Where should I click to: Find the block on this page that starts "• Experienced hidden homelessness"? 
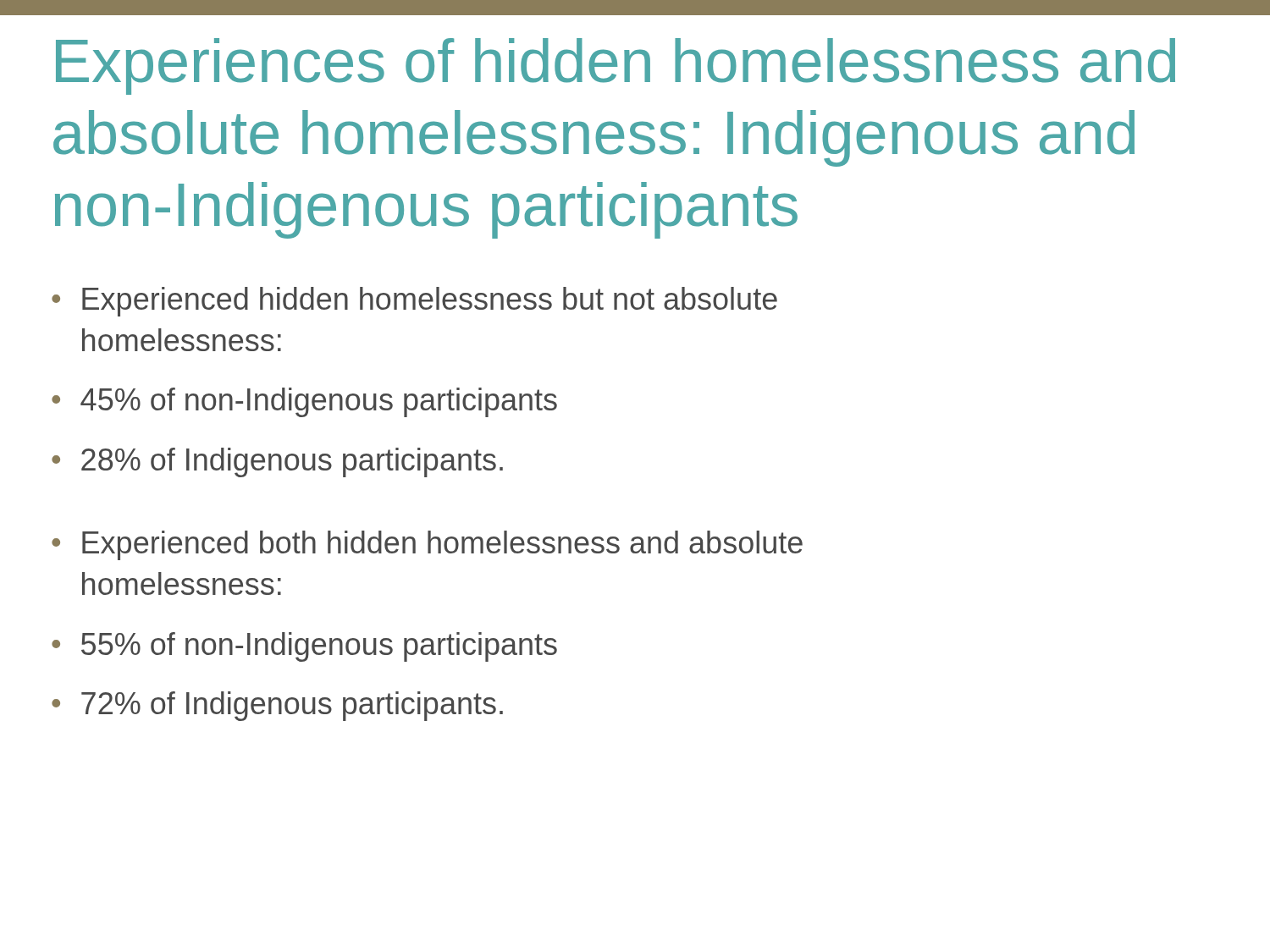coord(415,320)
